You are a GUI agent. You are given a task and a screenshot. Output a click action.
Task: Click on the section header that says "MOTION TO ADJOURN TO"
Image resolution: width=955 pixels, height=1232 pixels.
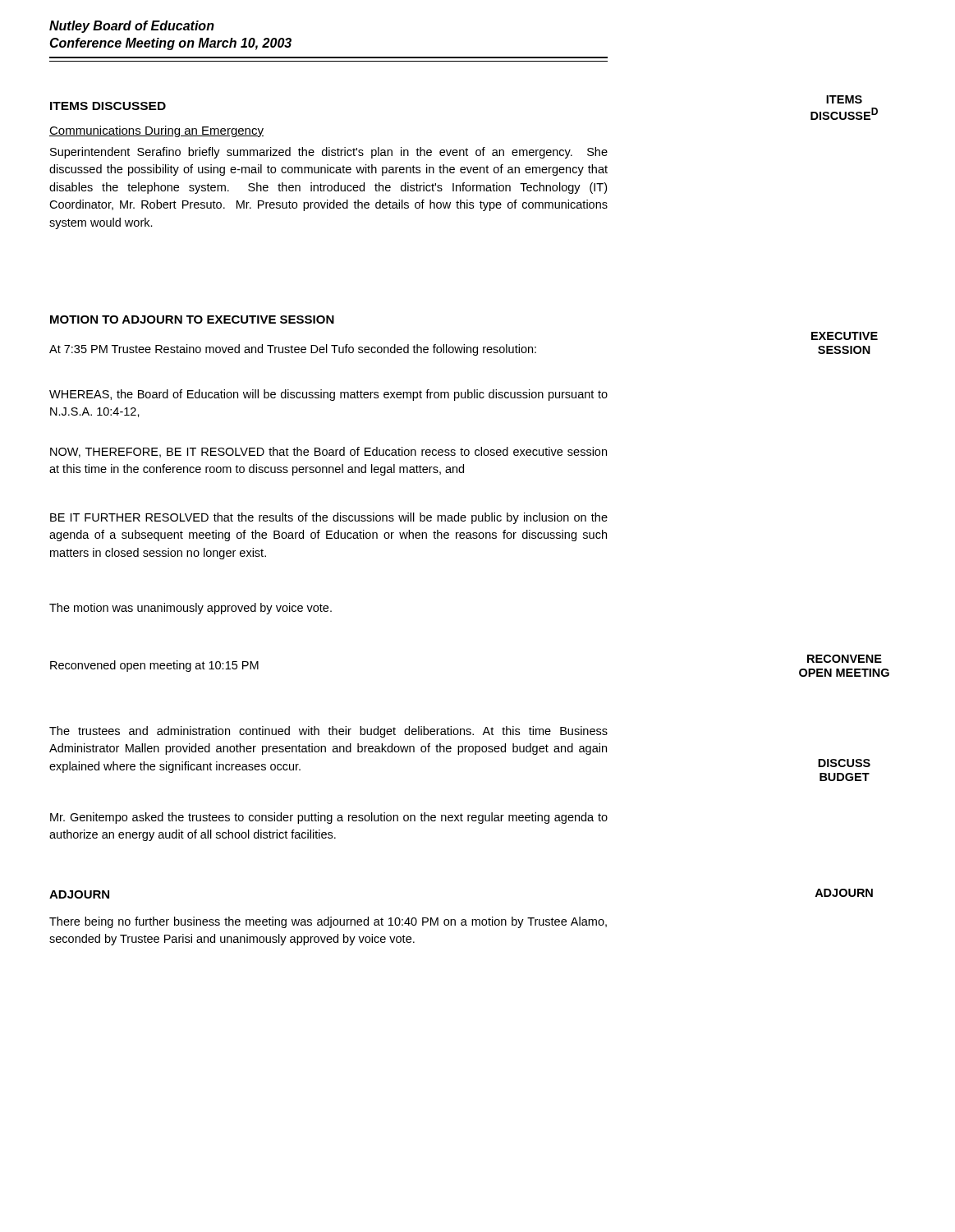click(192, 319)
